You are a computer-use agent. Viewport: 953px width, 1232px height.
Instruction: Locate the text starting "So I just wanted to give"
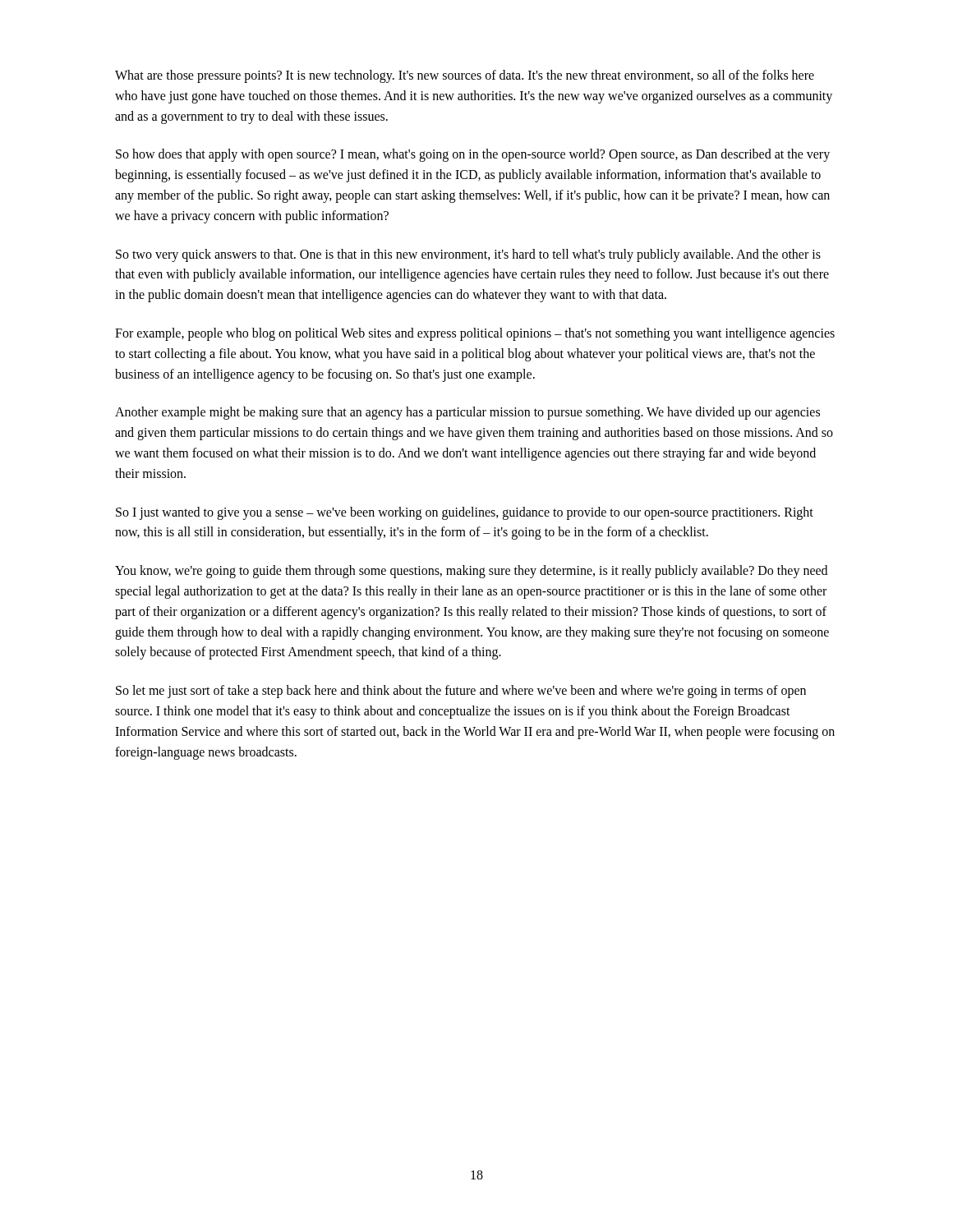(x=464, y=522)
